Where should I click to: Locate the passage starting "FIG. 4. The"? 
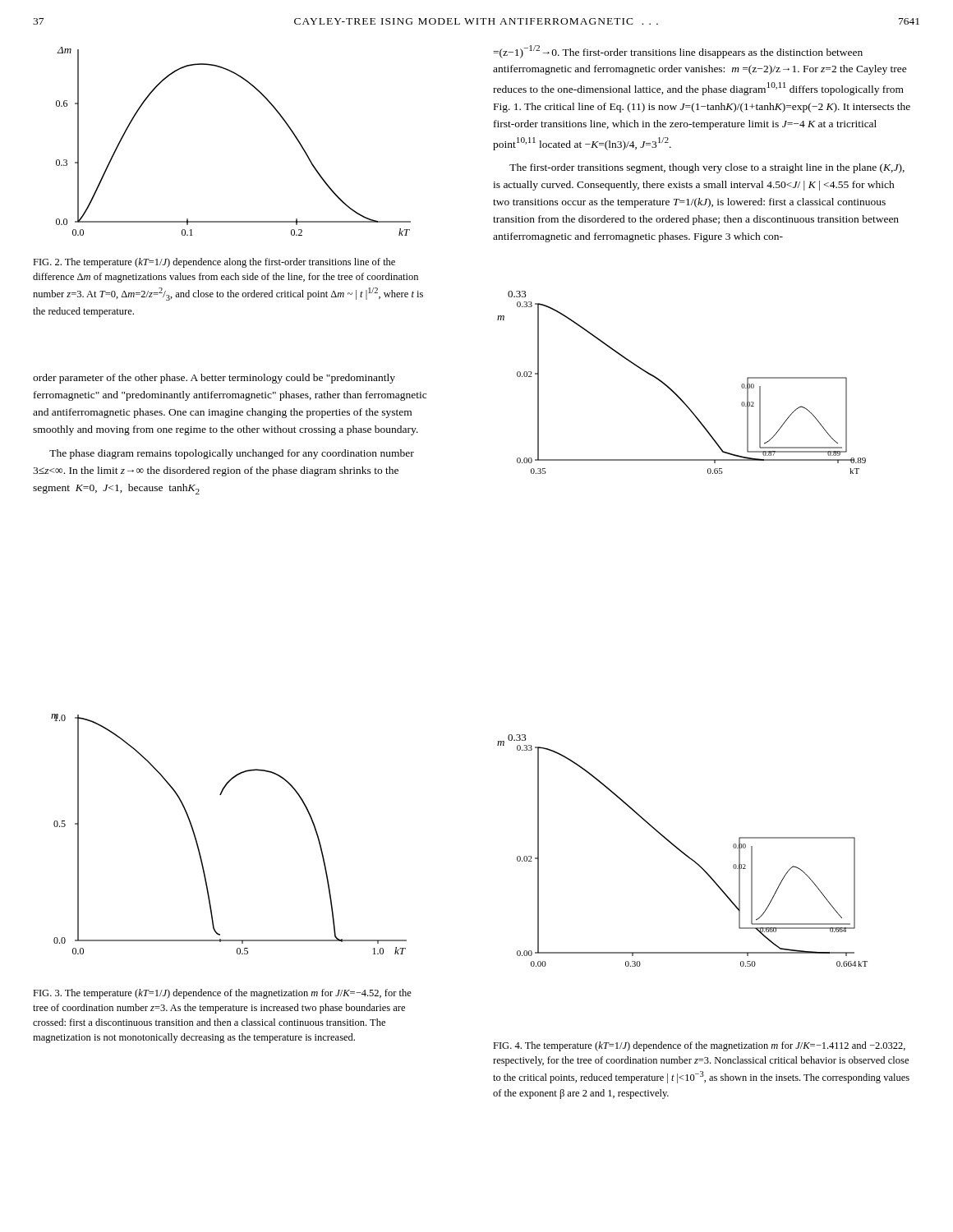[x=701, y=1069]
